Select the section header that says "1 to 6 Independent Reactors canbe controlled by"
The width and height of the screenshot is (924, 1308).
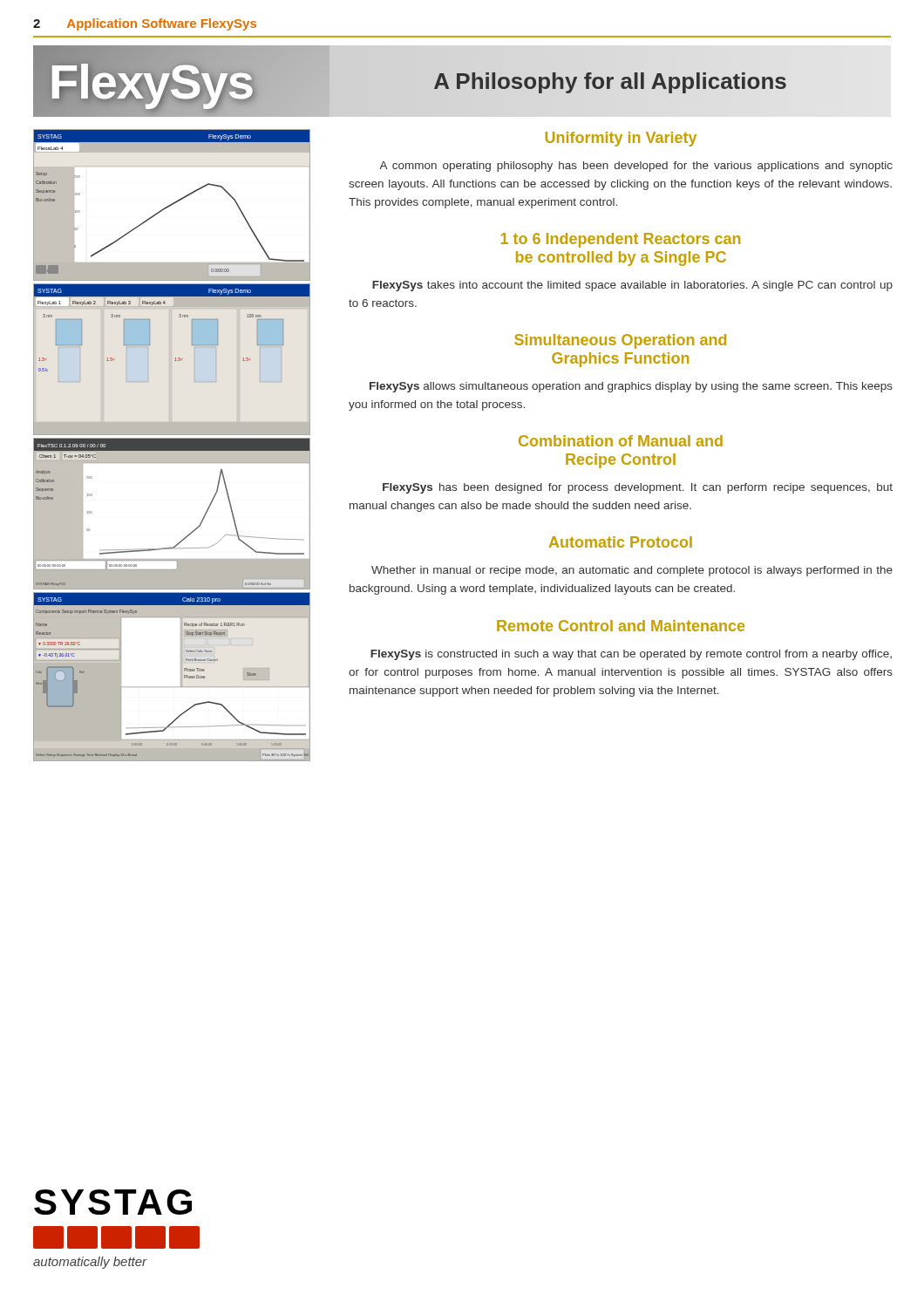coord(621,248)
